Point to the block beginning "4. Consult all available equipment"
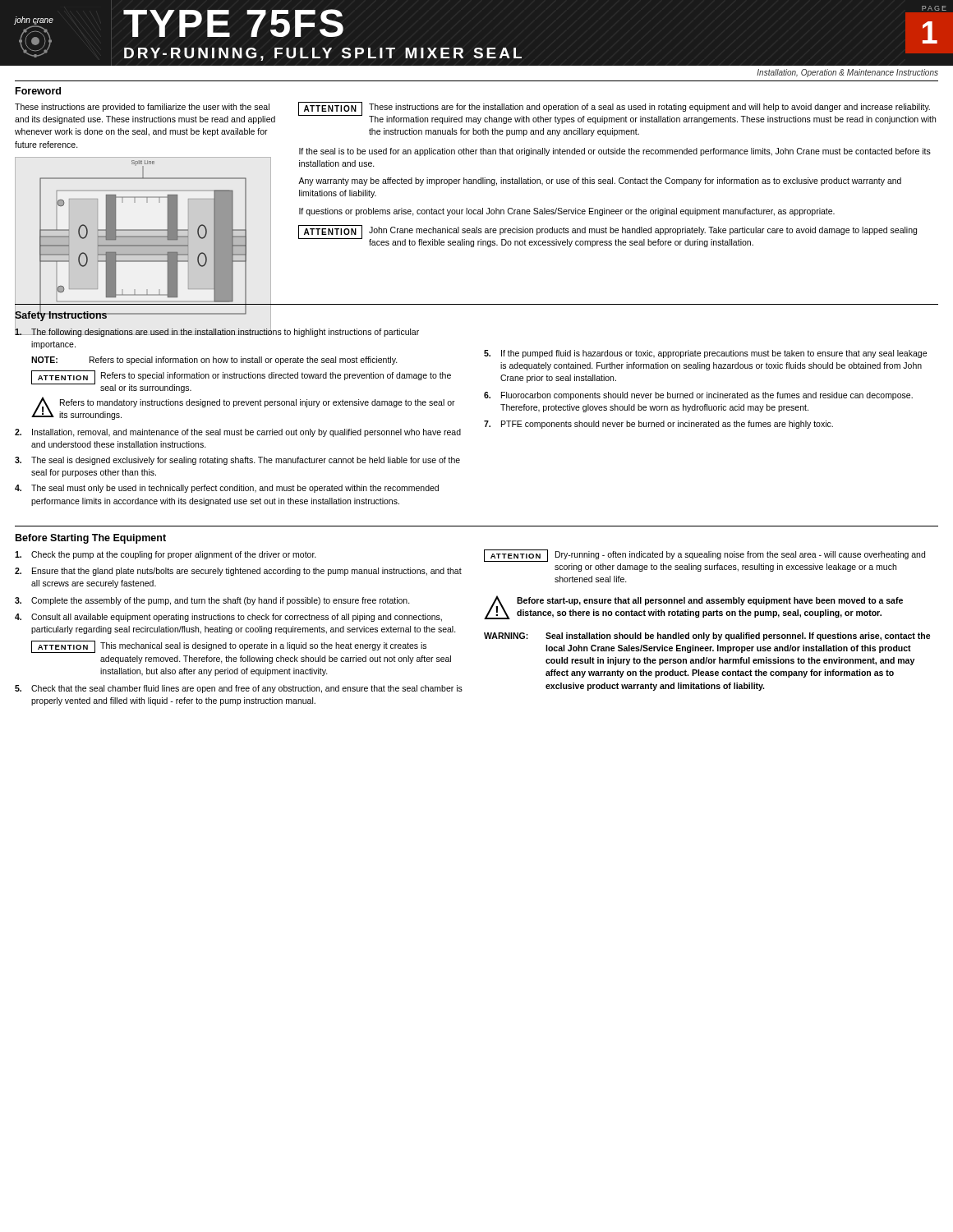Image resolution: width=953 pixels, height=1232 pixels. (239, 623)
